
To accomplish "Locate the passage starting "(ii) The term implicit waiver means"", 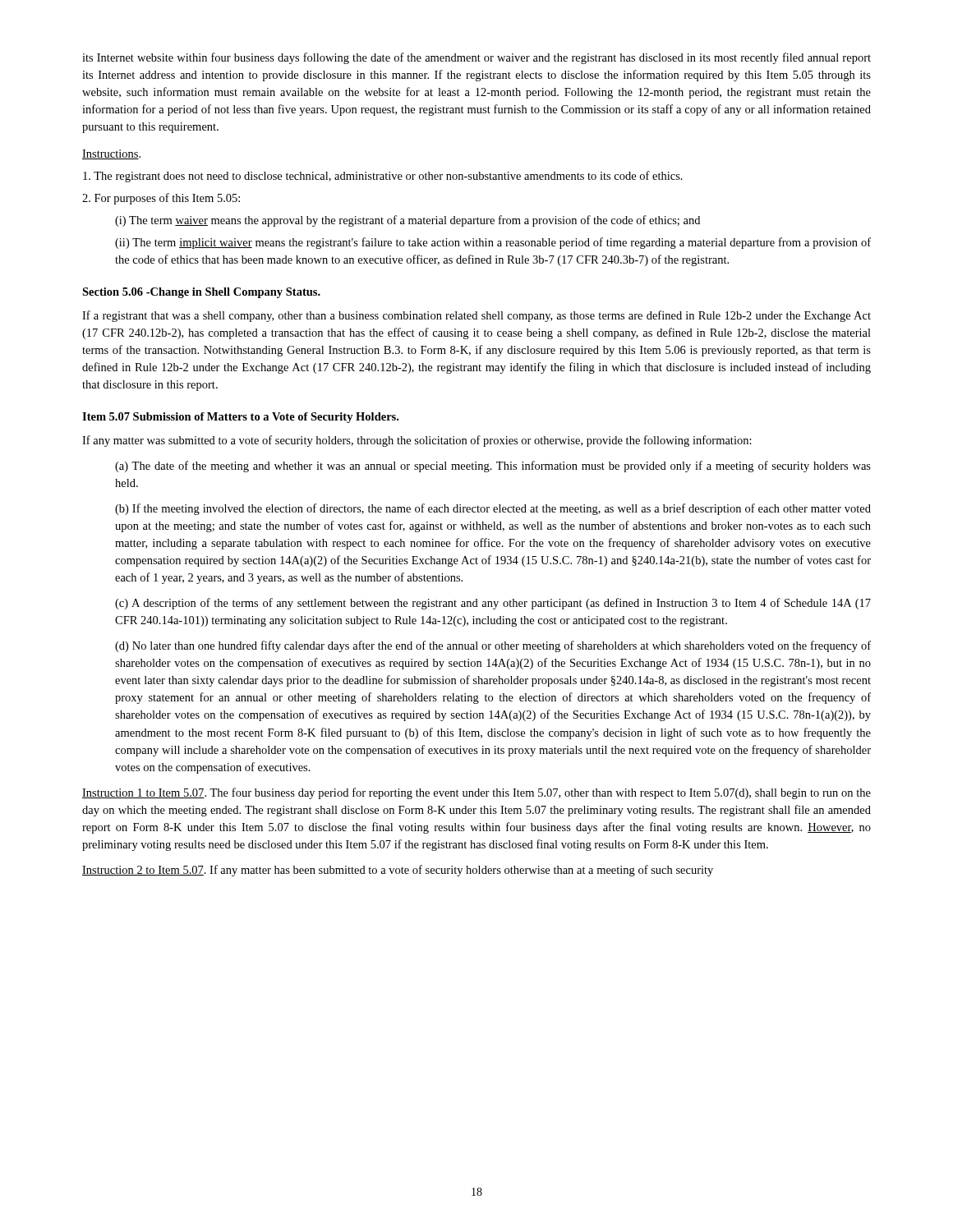I will click(x=493, y=251).
